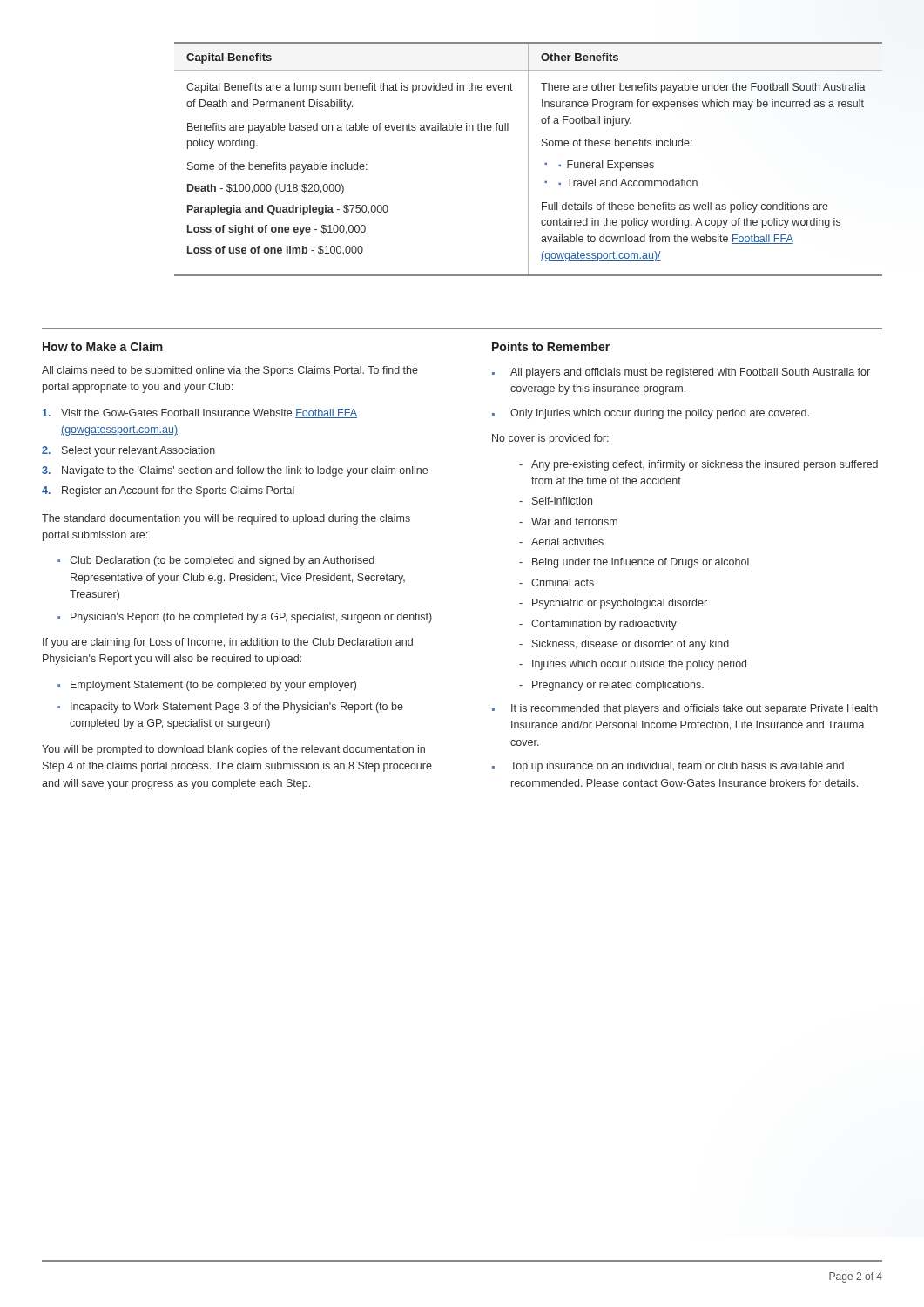Locate the element starting "Pregnancy or related complications."
This screenshot has height=1307, width=924.
click(x=618, y=685)
